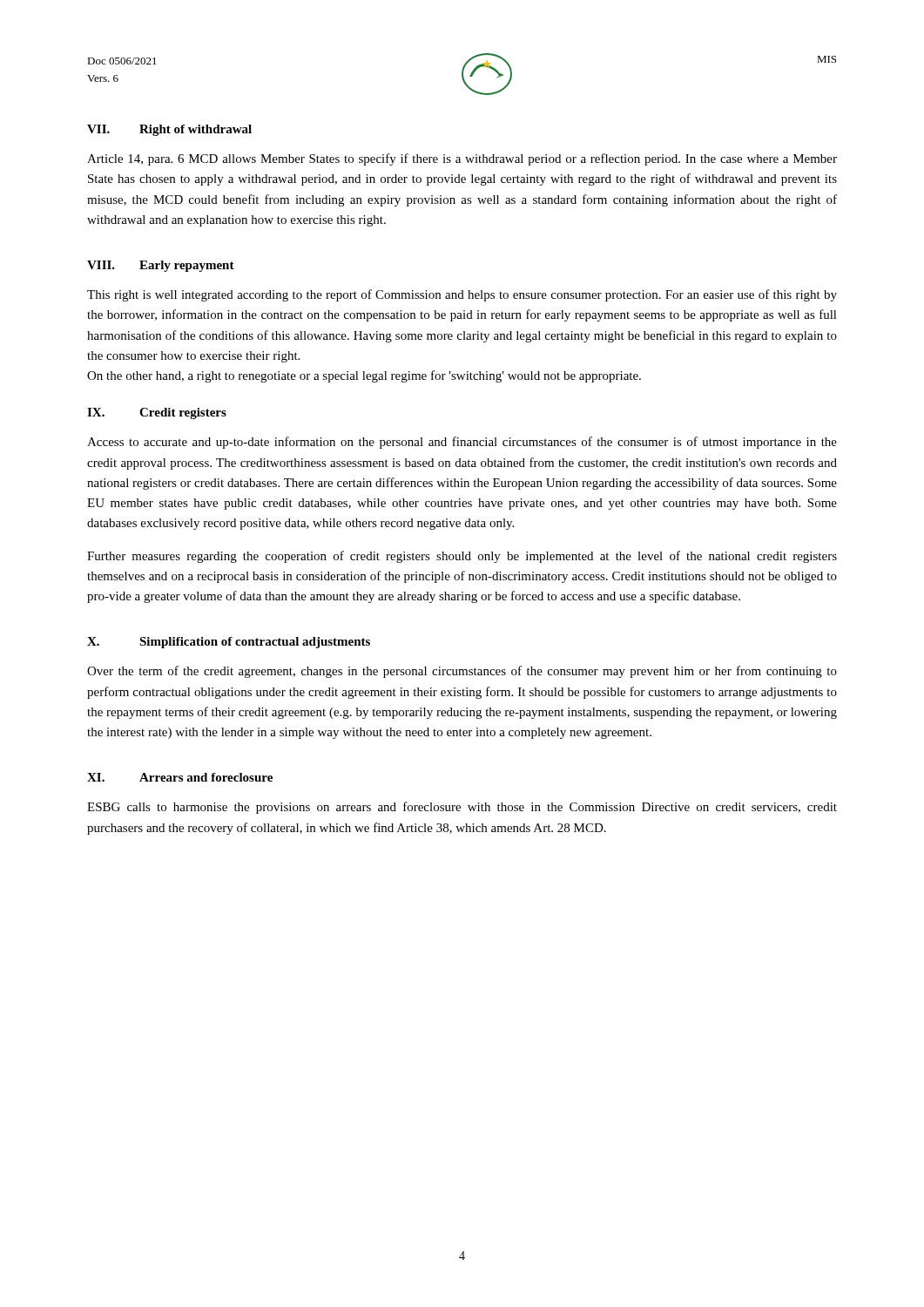Click on the block starting "Further measures regarding the cooperation of credit registers"
924x1307 pixels.
coord(462,576)
